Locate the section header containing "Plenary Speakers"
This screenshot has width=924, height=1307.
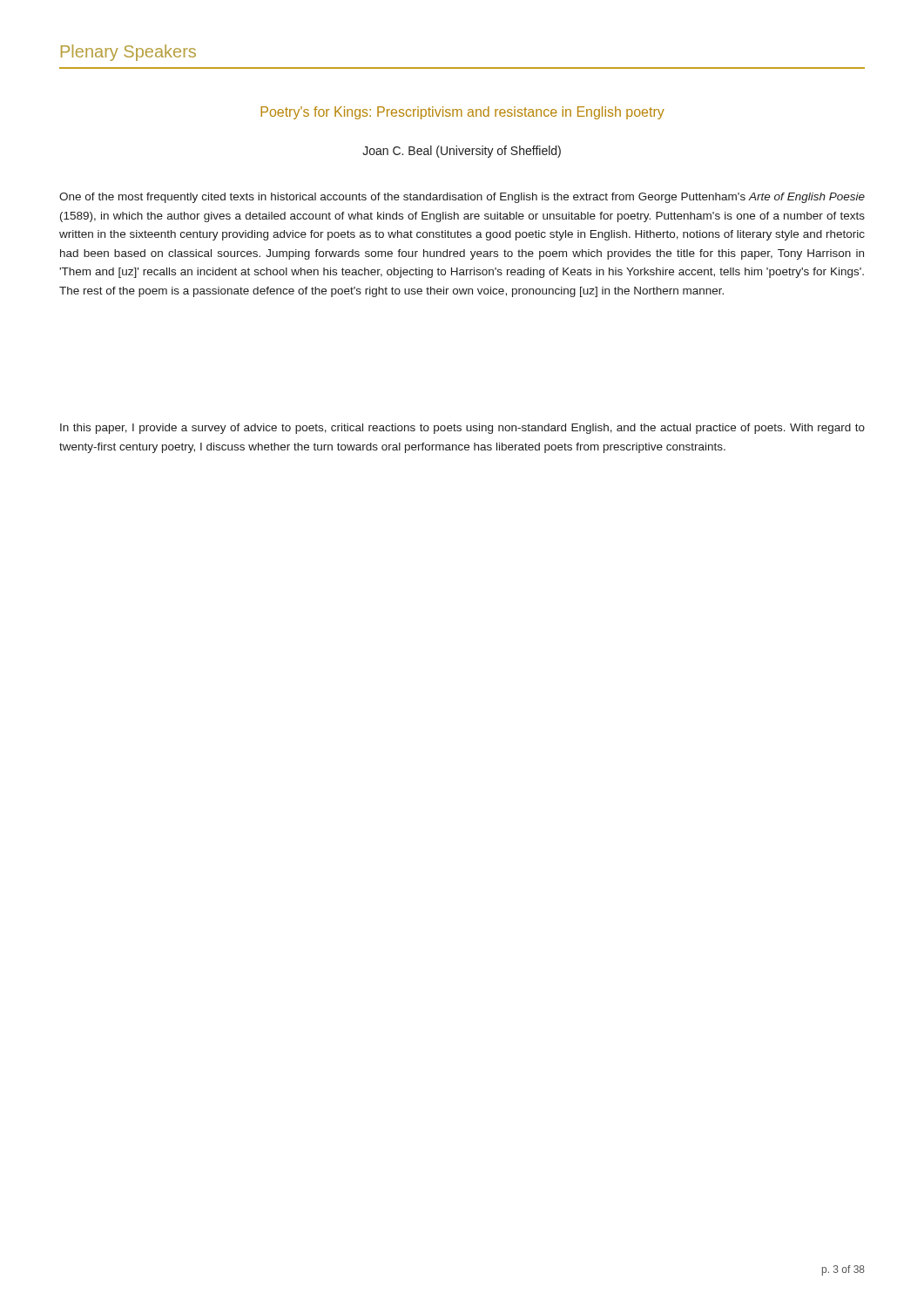tap(128, 53)
